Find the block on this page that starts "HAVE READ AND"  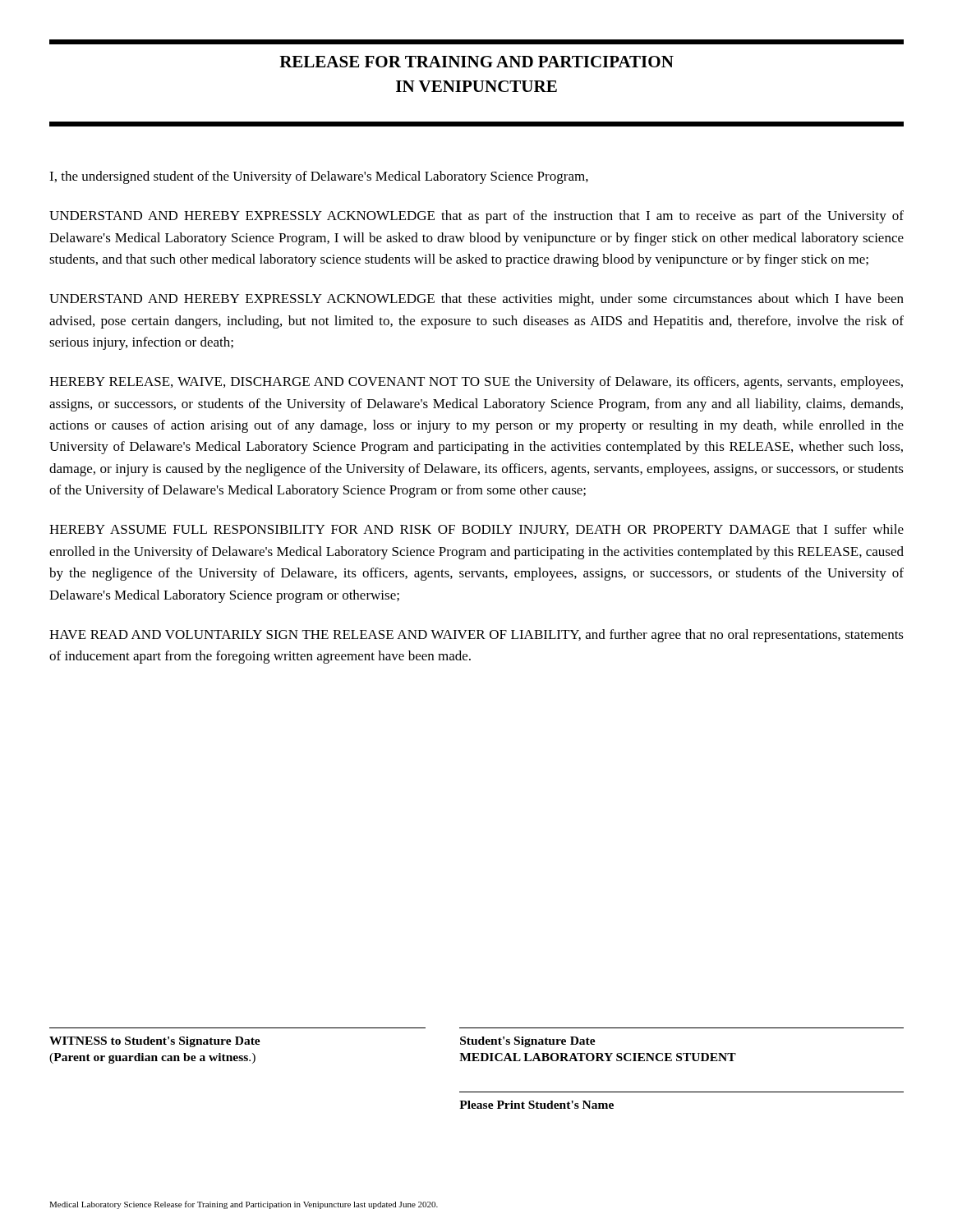tap(476, 645)
